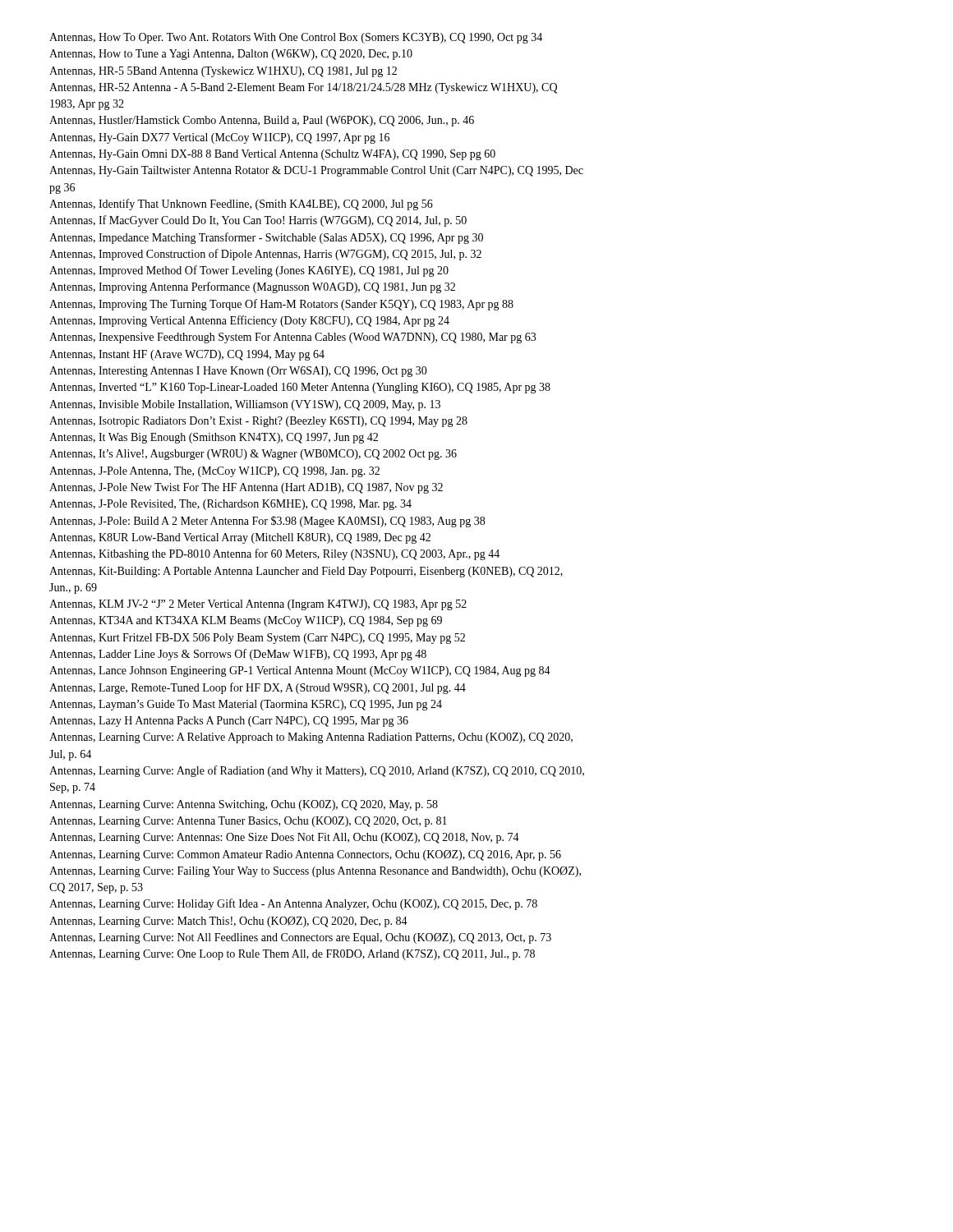Select the text starting "Antennas, Learning Curve: One"
The height and width of the screenshot is (1232, 953).
click(292, 954)
